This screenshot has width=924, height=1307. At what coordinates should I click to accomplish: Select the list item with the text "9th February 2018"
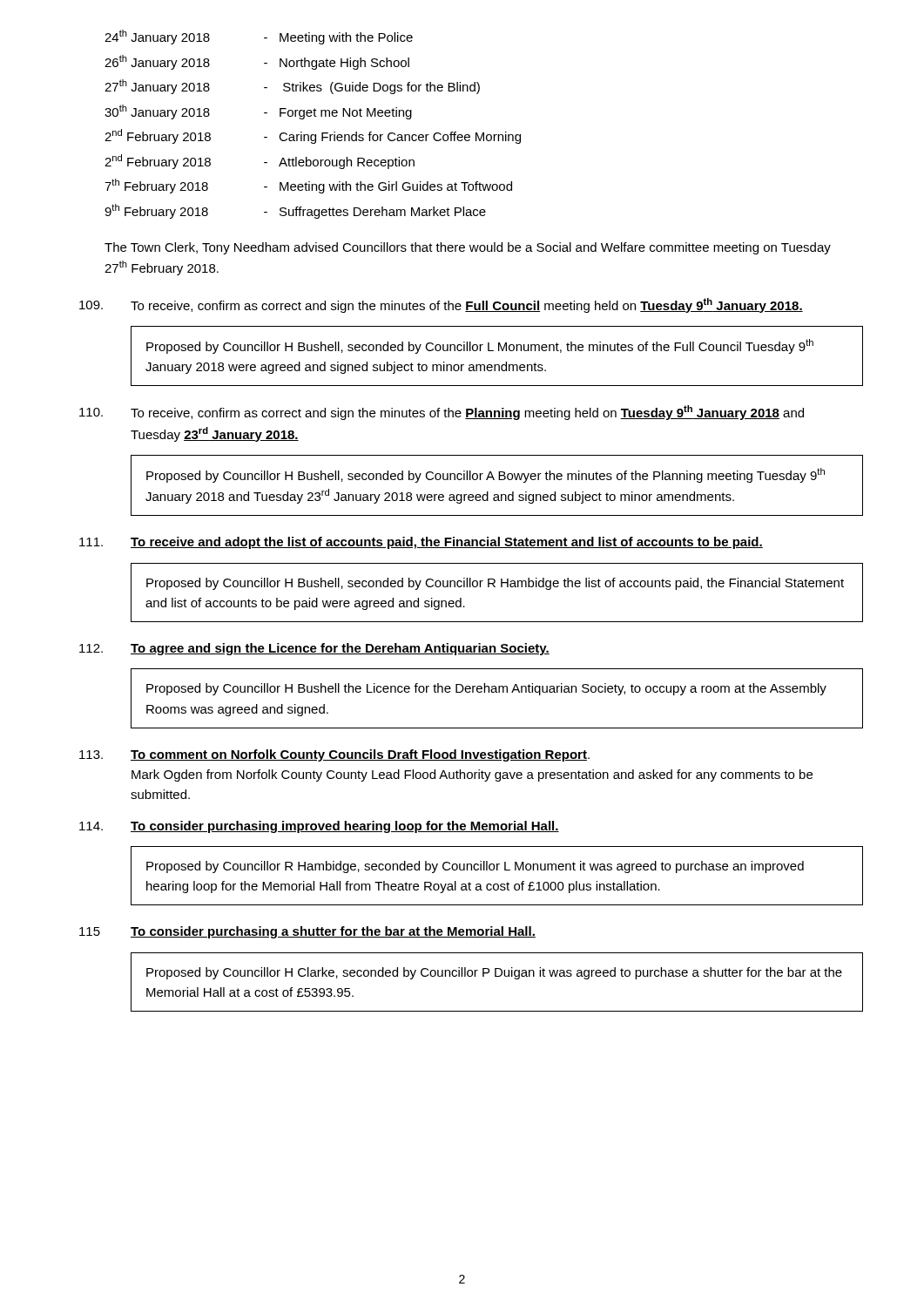pyautogui.click(x=484, y=211)
